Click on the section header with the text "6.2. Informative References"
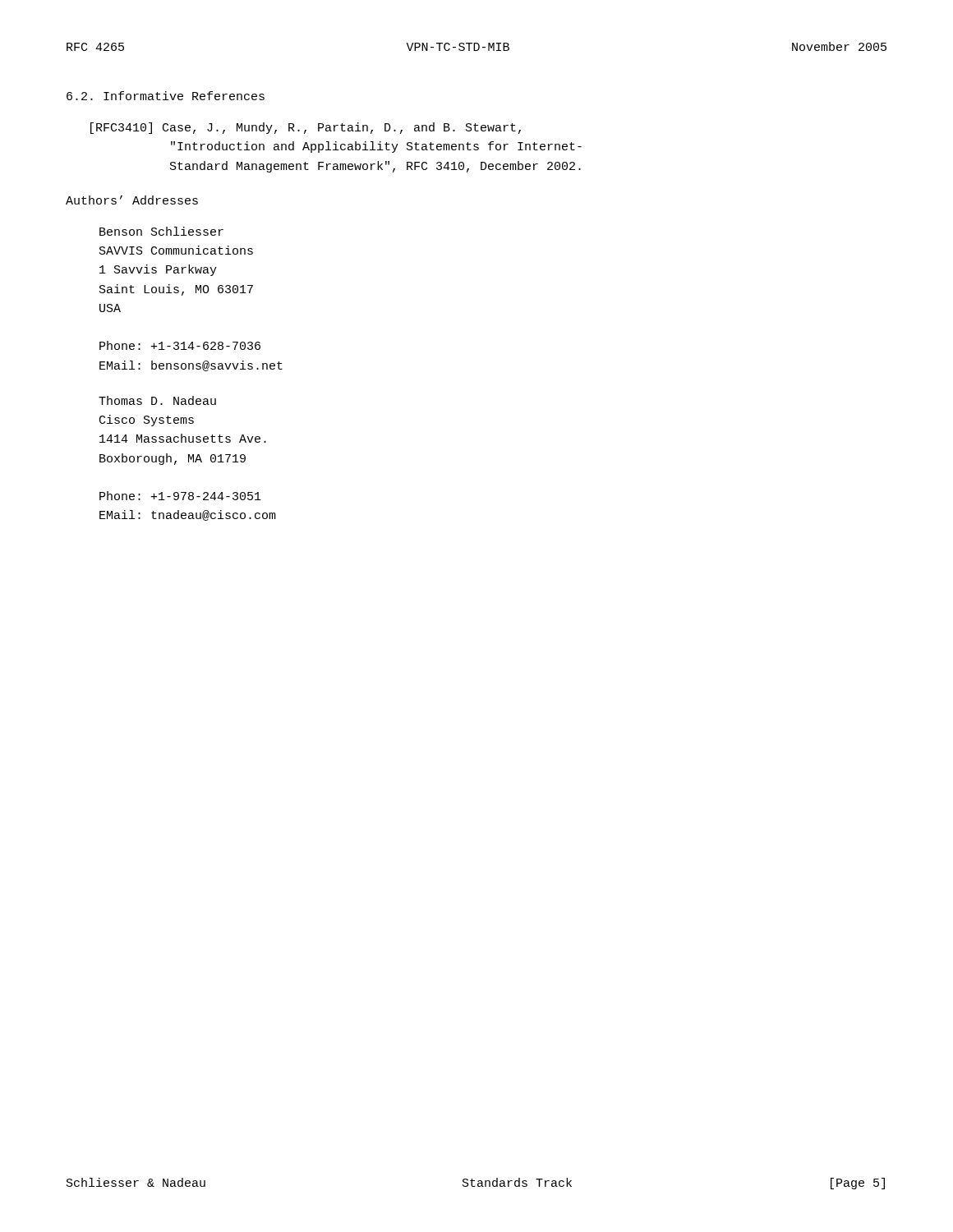953x1232 pixels. [166, 97]
